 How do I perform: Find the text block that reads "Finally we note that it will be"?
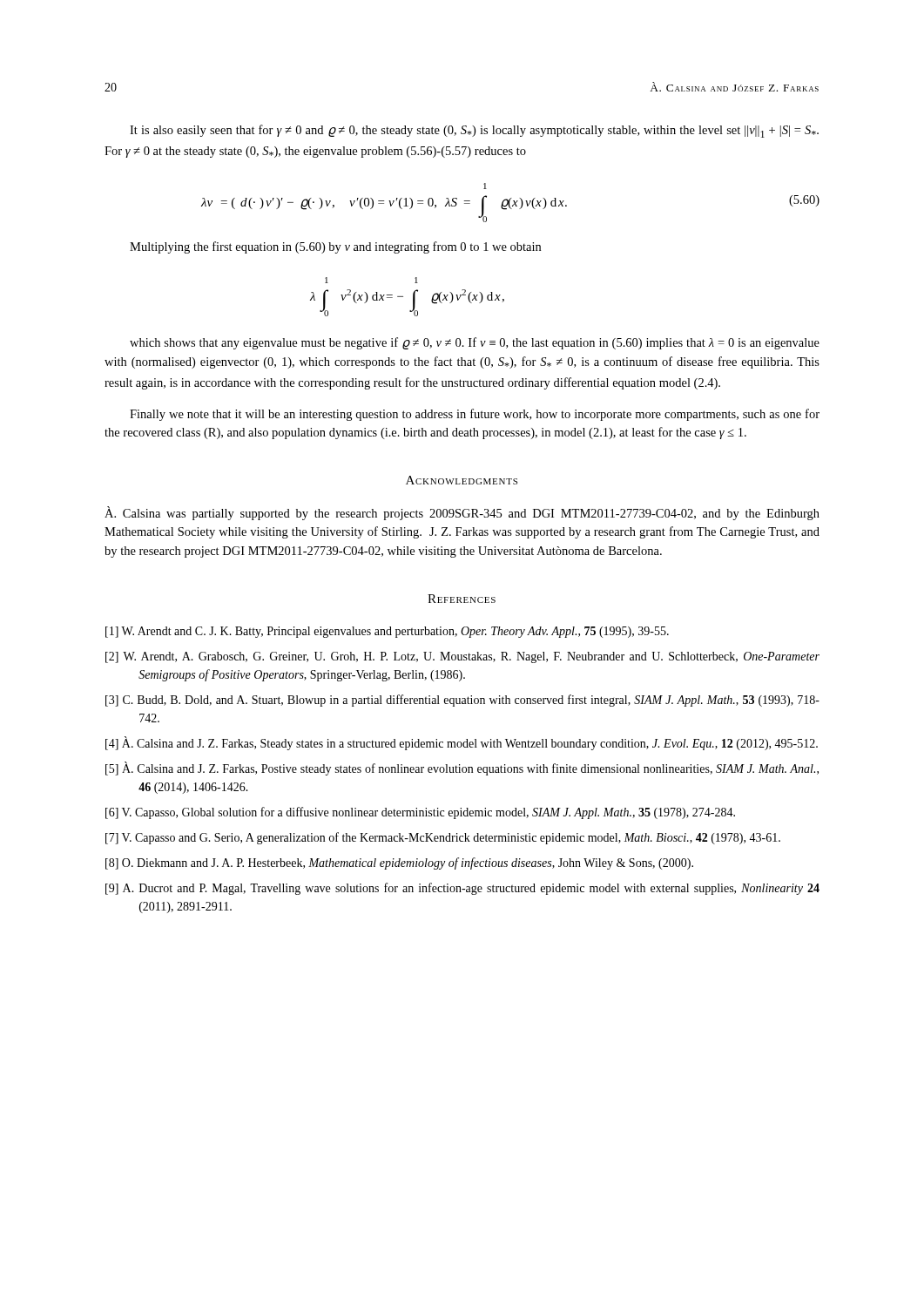(462, 424)
